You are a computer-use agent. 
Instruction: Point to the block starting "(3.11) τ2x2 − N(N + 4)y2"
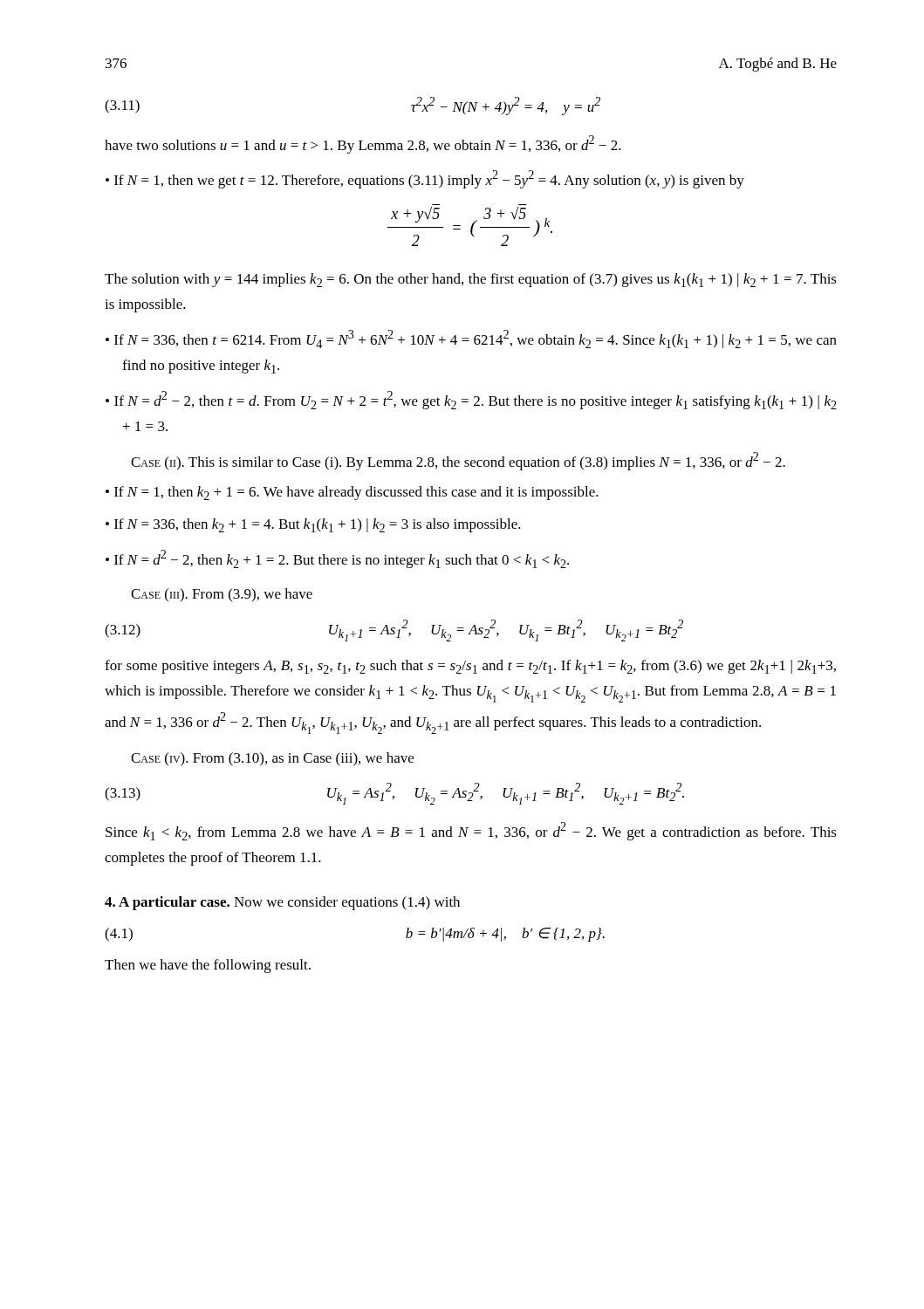(471, 106)
